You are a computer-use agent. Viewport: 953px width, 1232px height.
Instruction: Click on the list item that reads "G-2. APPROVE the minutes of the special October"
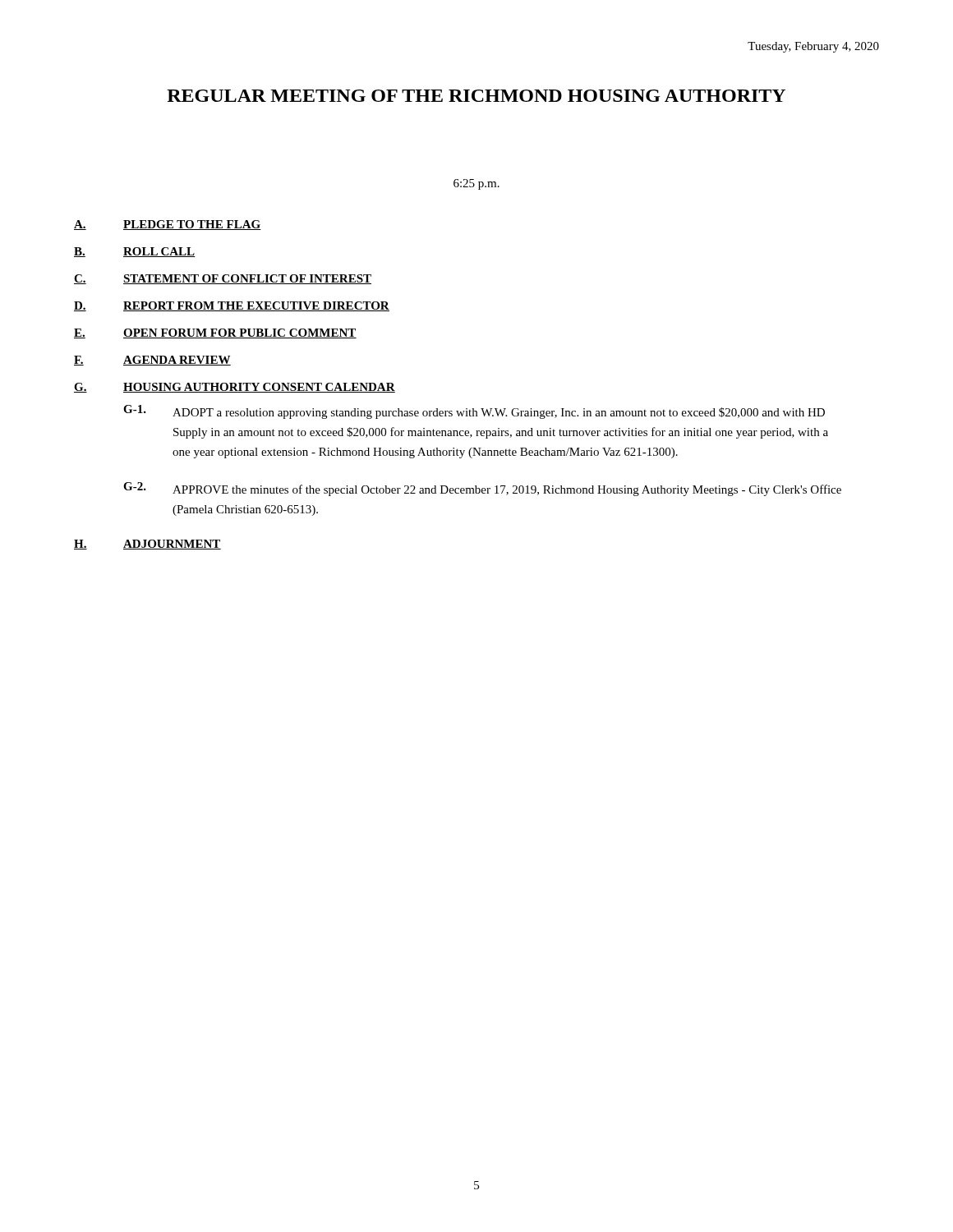pyautogui.click(x=485, y=499)
